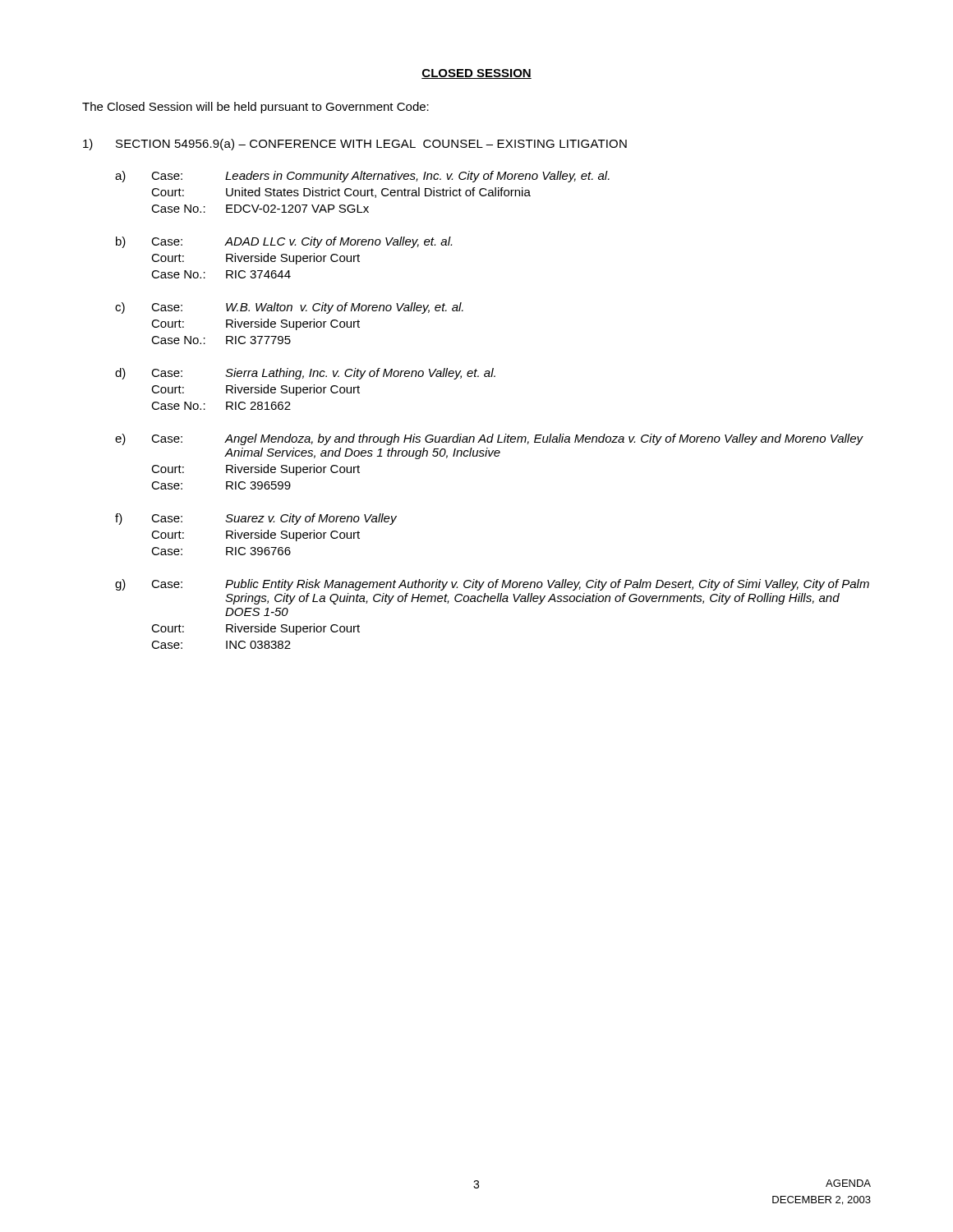The width and height of the screenshot is (953, 1232).
Task: Locate the block of text that opens with "Case: W.B. Walton v. City"
Action: (x=307, y=308)
